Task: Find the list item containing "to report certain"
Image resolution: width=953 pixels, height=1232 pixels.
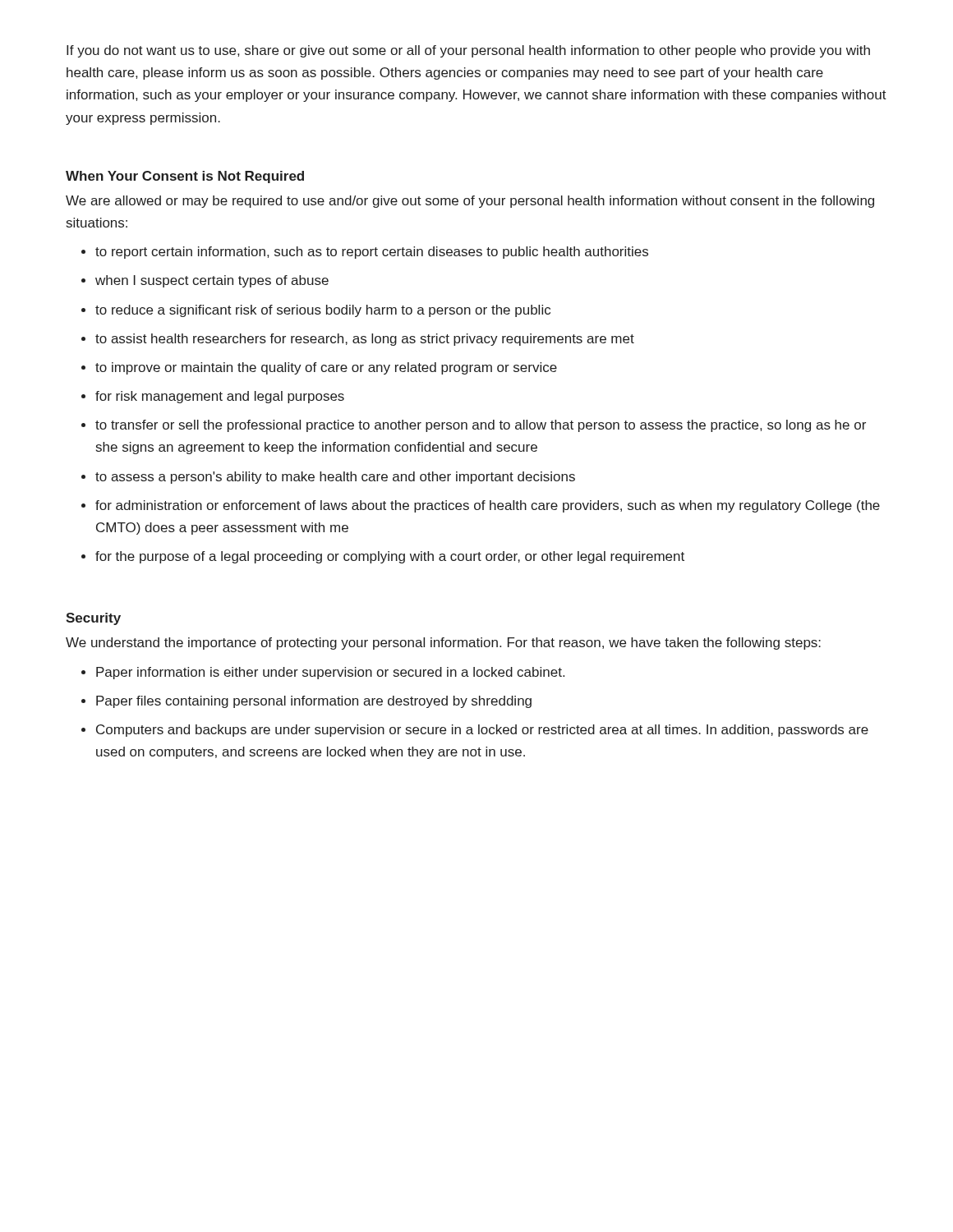Action: (372, 252)
